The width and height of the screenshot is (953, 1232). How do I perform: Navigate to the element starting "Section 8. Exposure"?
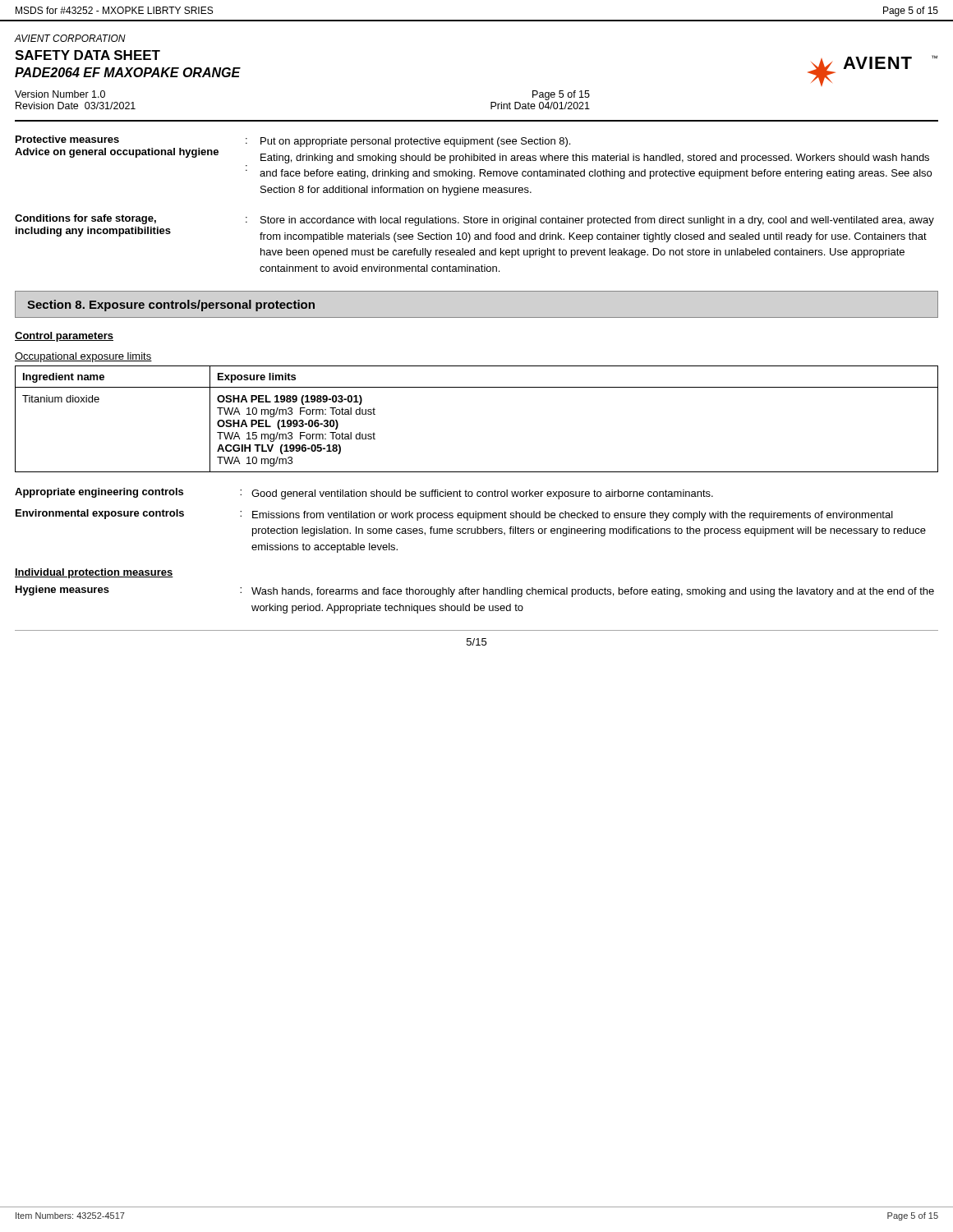pyautogui.click(x=171, y=304)
